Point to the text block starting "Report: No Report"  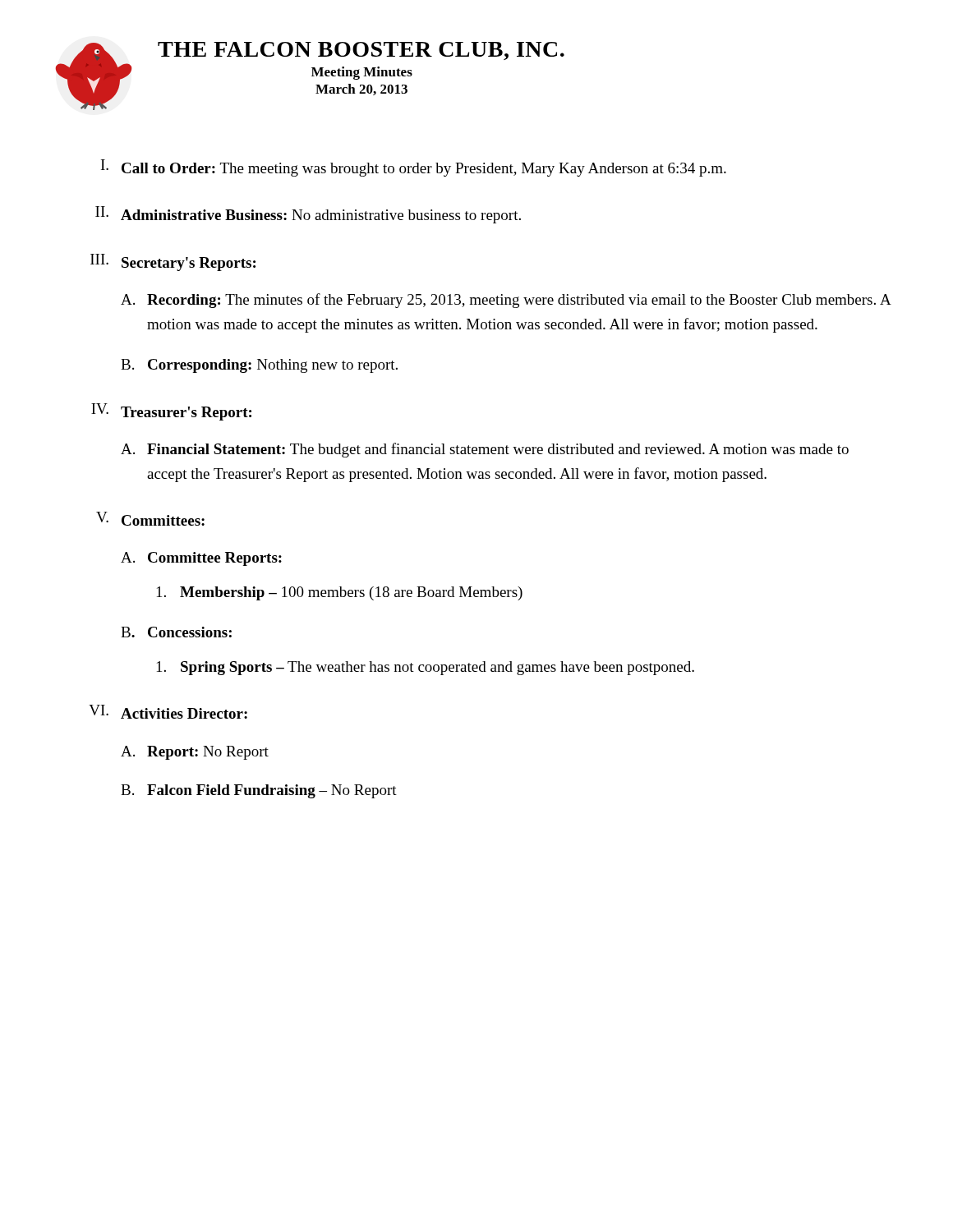208,751
